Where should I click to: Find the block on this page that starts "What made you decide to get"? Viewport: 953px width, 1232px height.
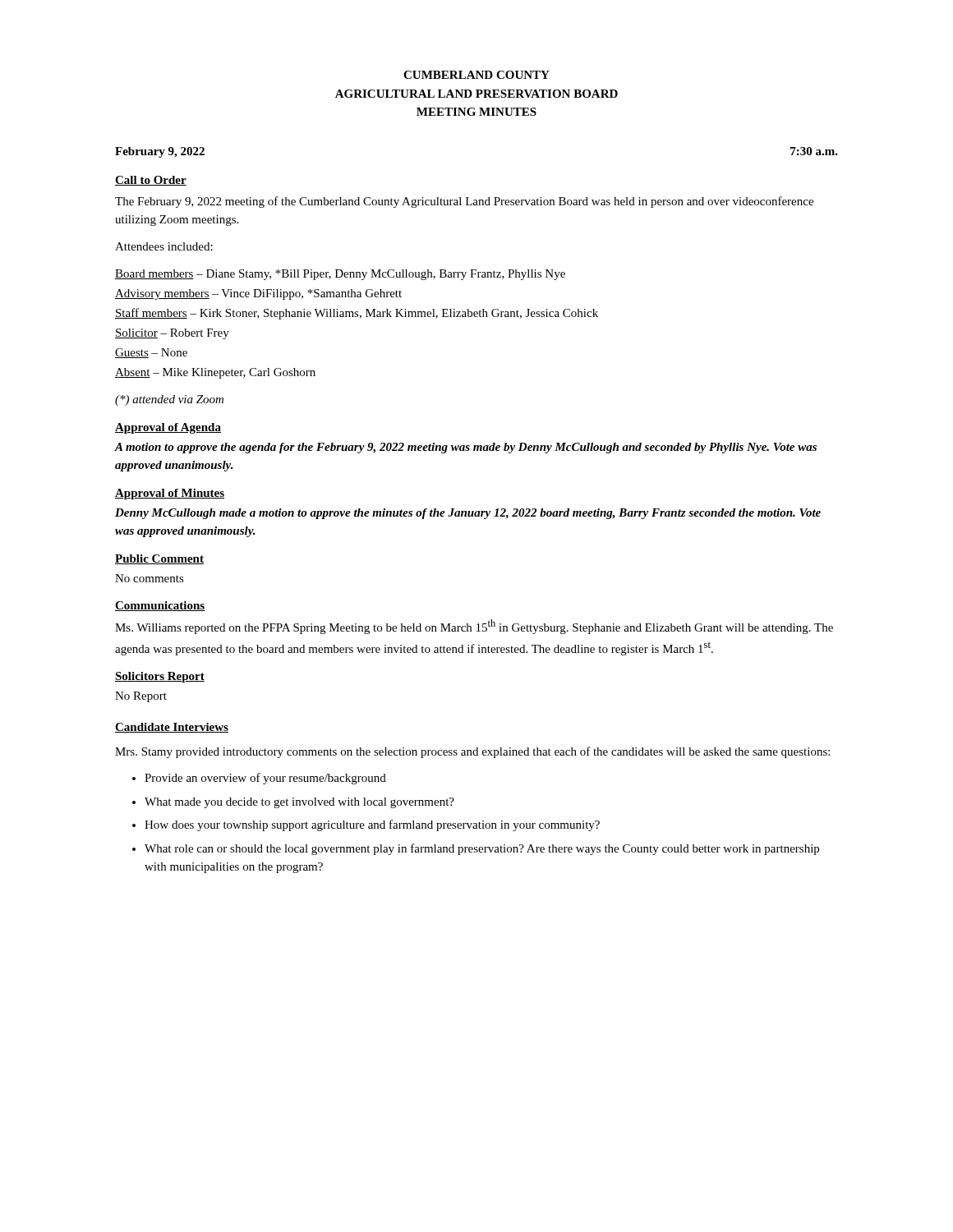point(299,801)
